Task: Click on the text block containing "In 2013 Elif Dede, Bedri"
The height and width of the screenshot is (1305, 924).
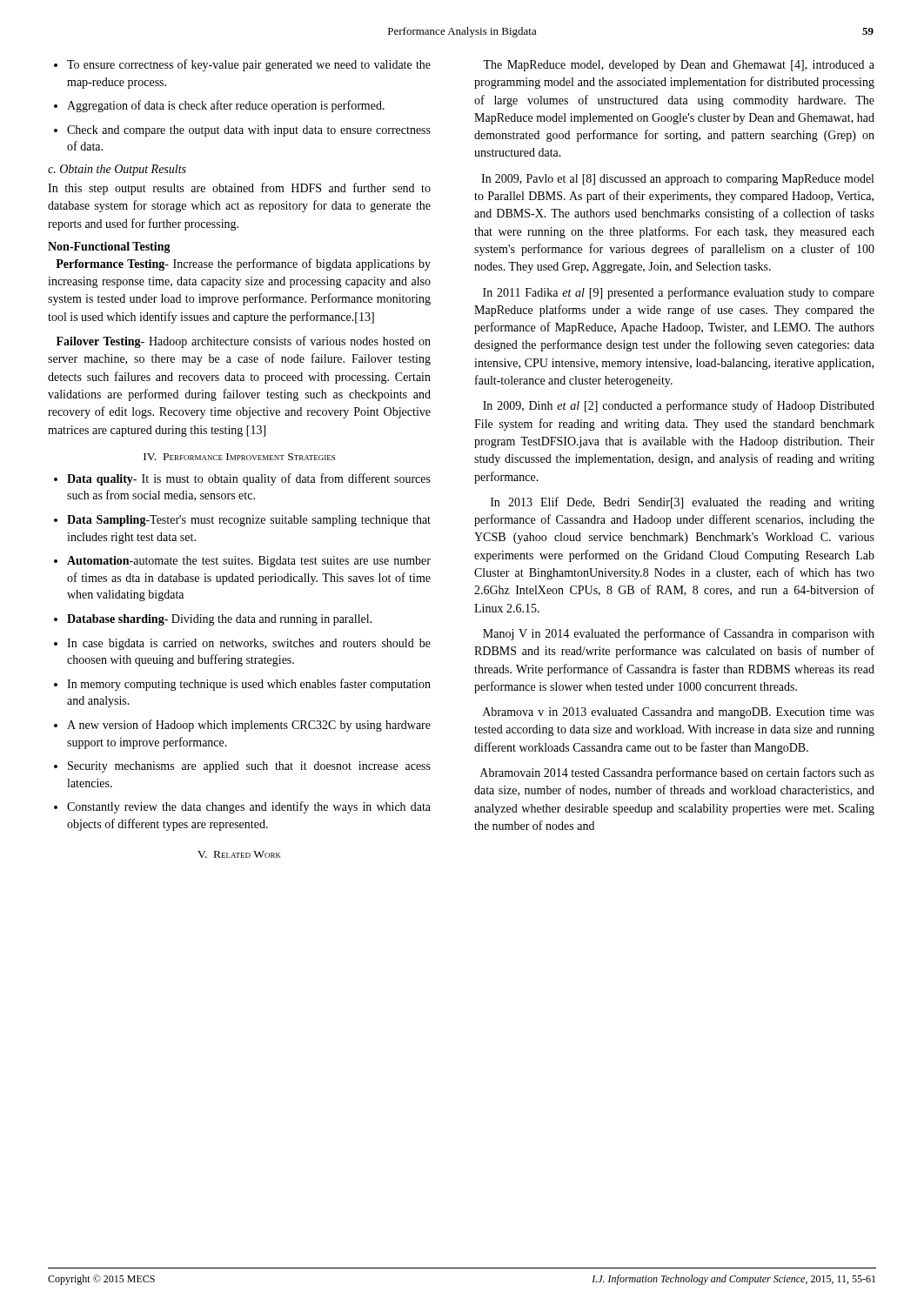Action: pyautogui.click(x=674, y=556)
